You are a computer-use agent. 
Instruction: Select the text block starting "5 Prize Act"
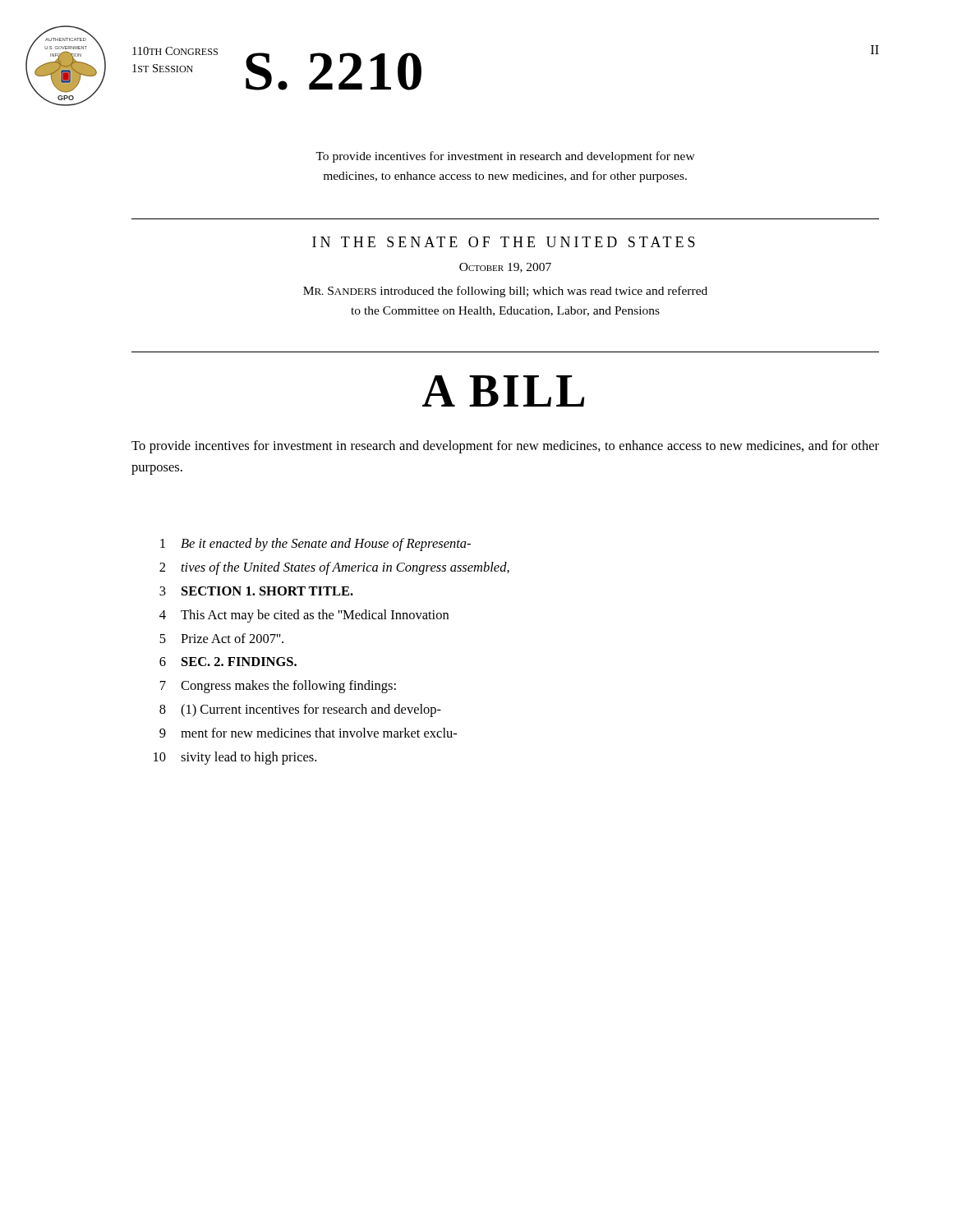coord(221,638)
